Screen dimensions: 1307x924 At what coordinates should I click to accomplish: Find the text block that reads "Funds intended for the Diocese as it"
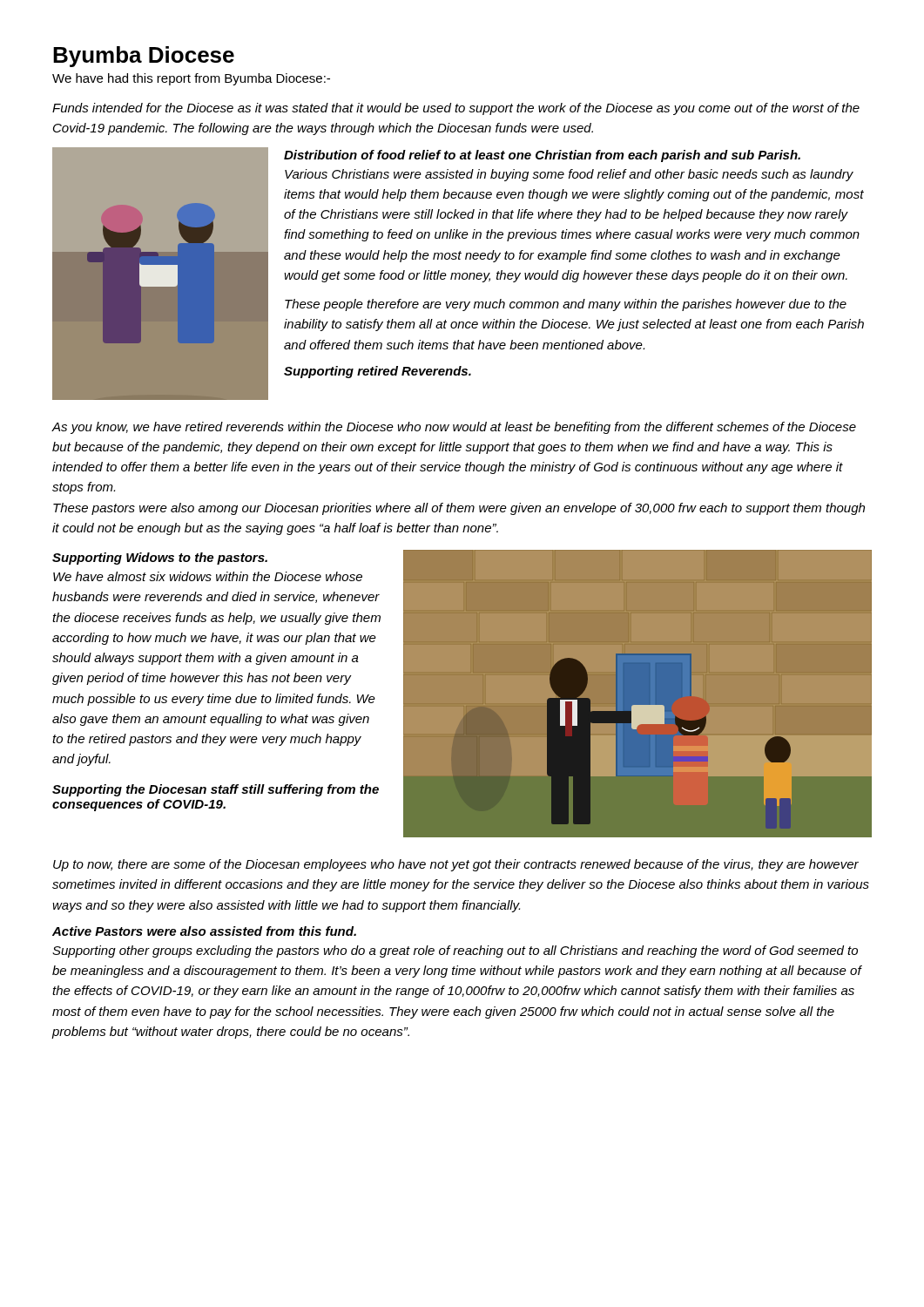[x=462, y=118]
